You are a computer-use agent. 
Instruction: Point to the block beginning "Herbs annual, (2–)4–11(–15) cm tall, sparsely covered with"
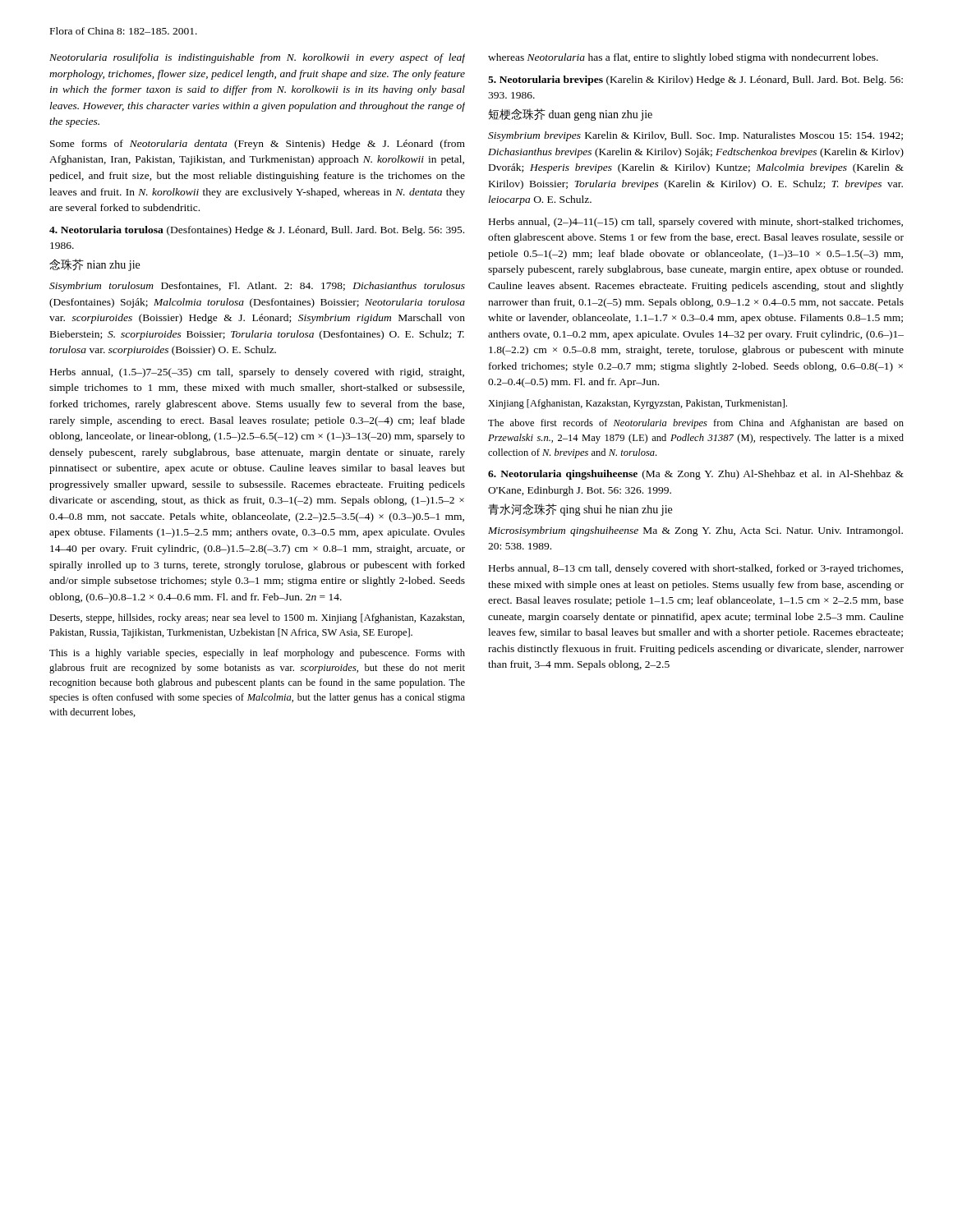click(696, 301)
